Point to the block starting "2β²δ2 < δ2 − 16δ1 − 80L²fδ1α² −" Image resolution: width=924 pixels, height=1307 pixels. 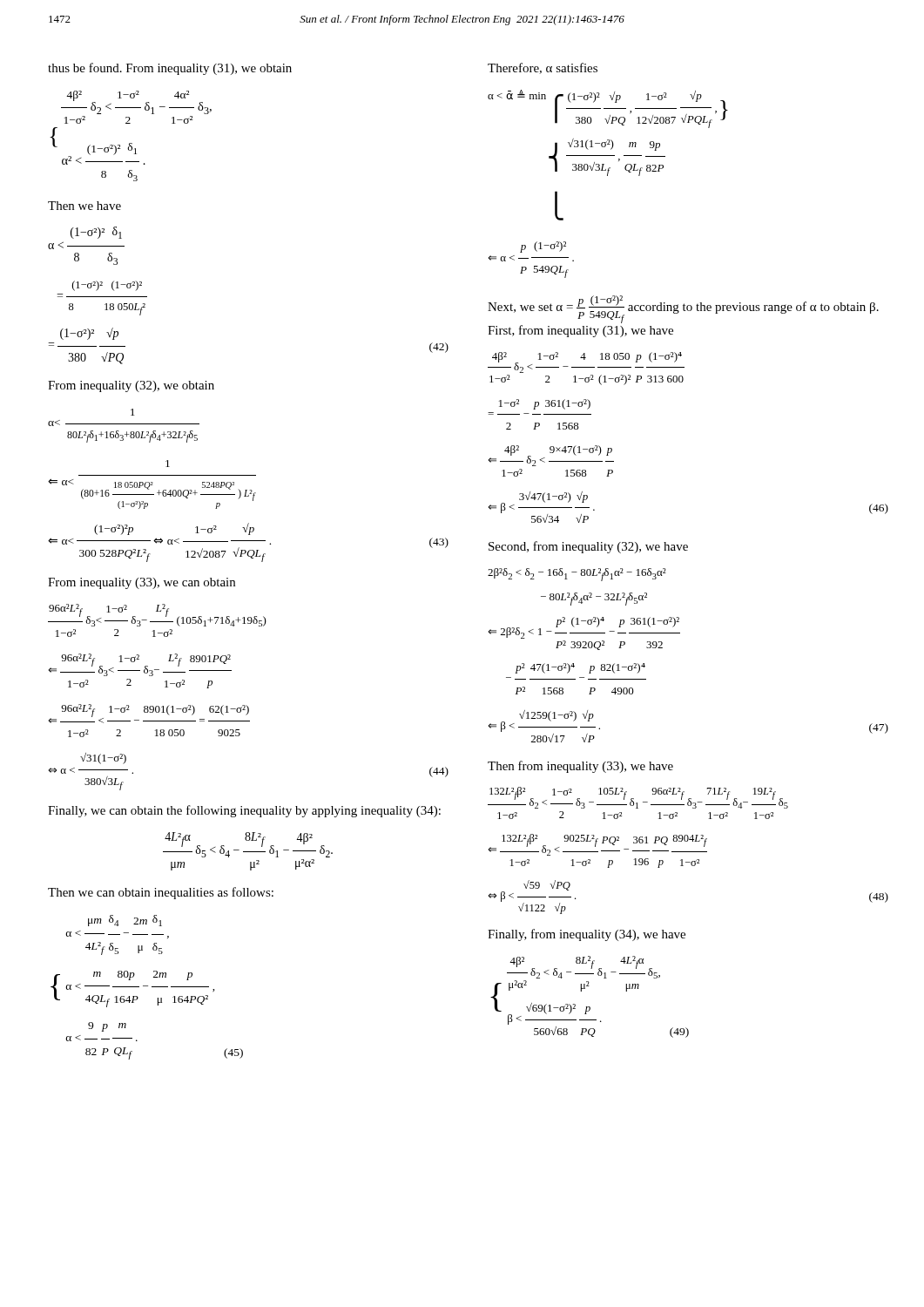(x=577, y=575)
